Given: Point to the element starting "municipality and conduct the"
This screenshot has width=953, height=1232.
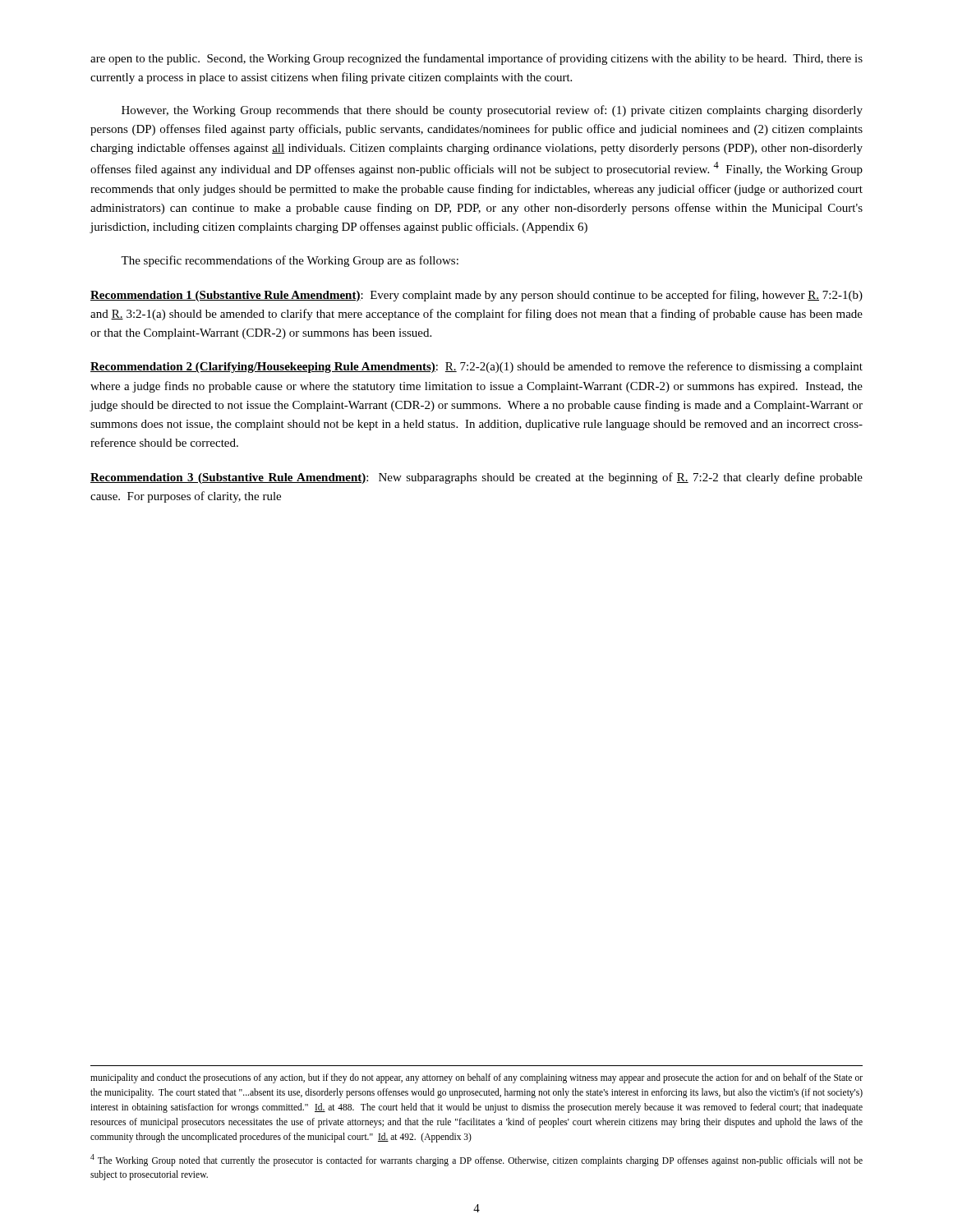Looking at the screenshot, I should (476, 1108).
